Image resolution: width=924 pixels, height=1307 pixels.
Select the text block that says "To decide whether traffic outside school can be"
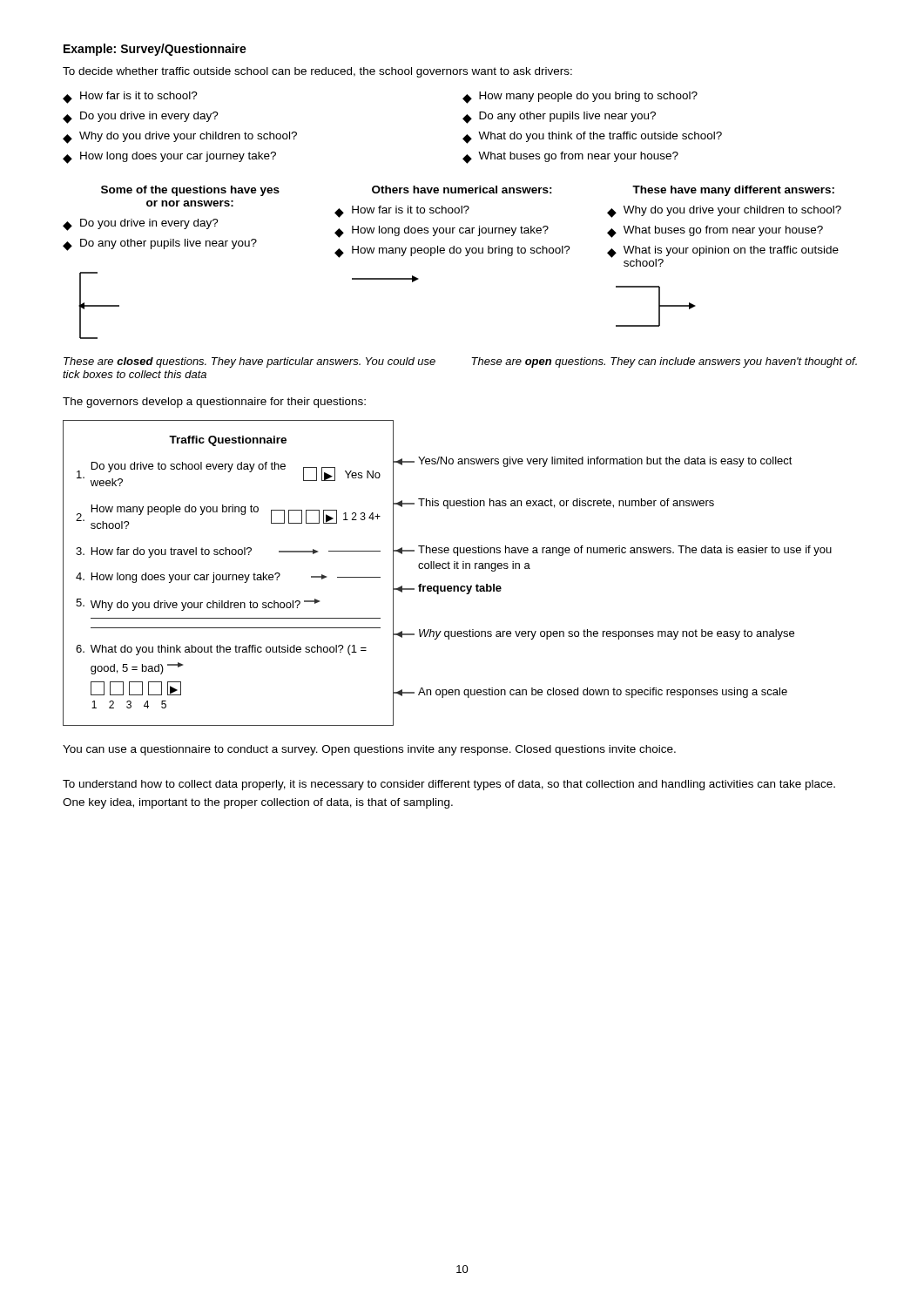pyautogui.click(x=318, y=71)
